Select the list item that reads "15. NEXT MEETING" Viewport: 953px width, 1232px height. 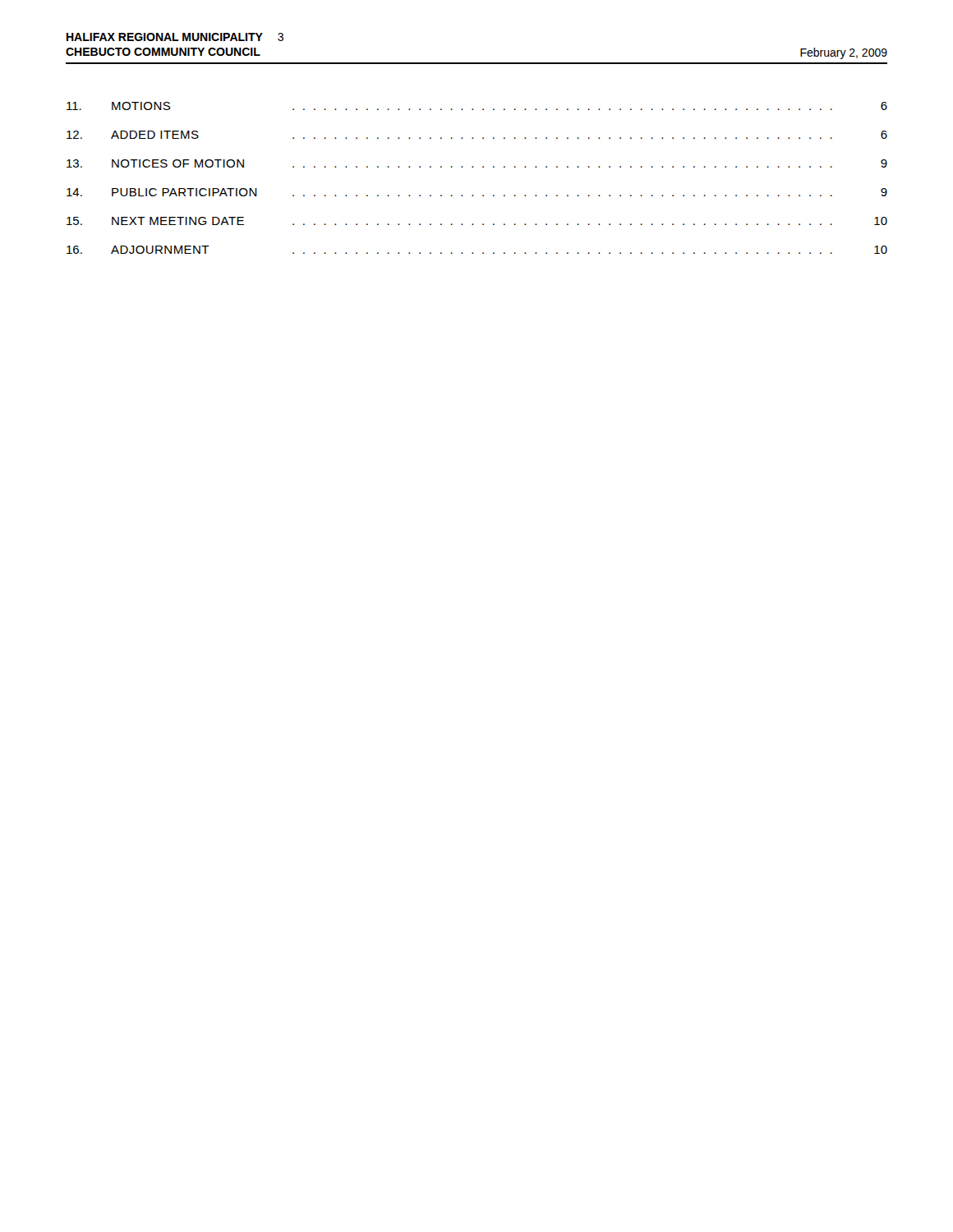476,221
